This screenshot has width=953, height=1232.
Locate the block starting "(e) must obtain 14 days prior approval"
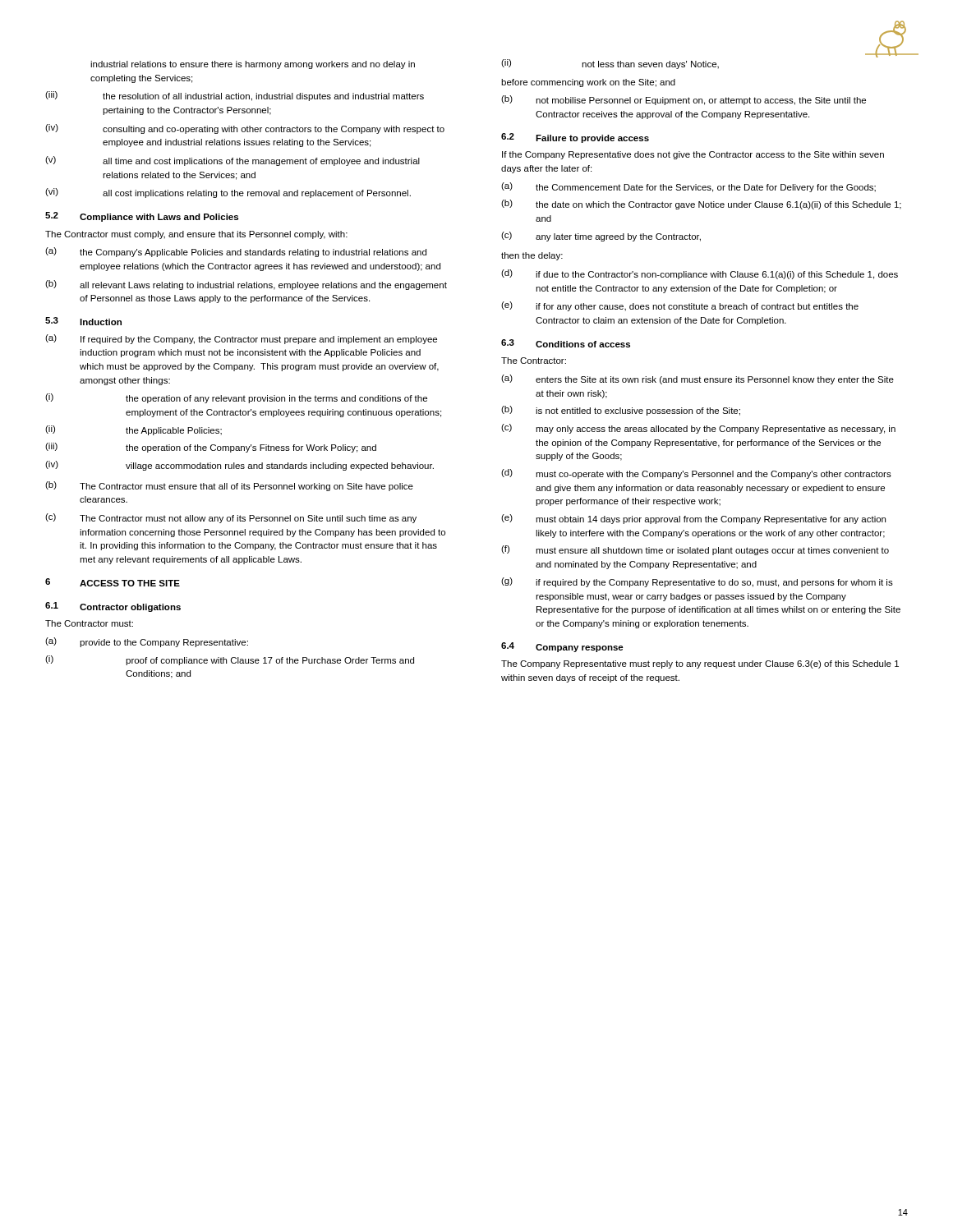coord(702,526)
